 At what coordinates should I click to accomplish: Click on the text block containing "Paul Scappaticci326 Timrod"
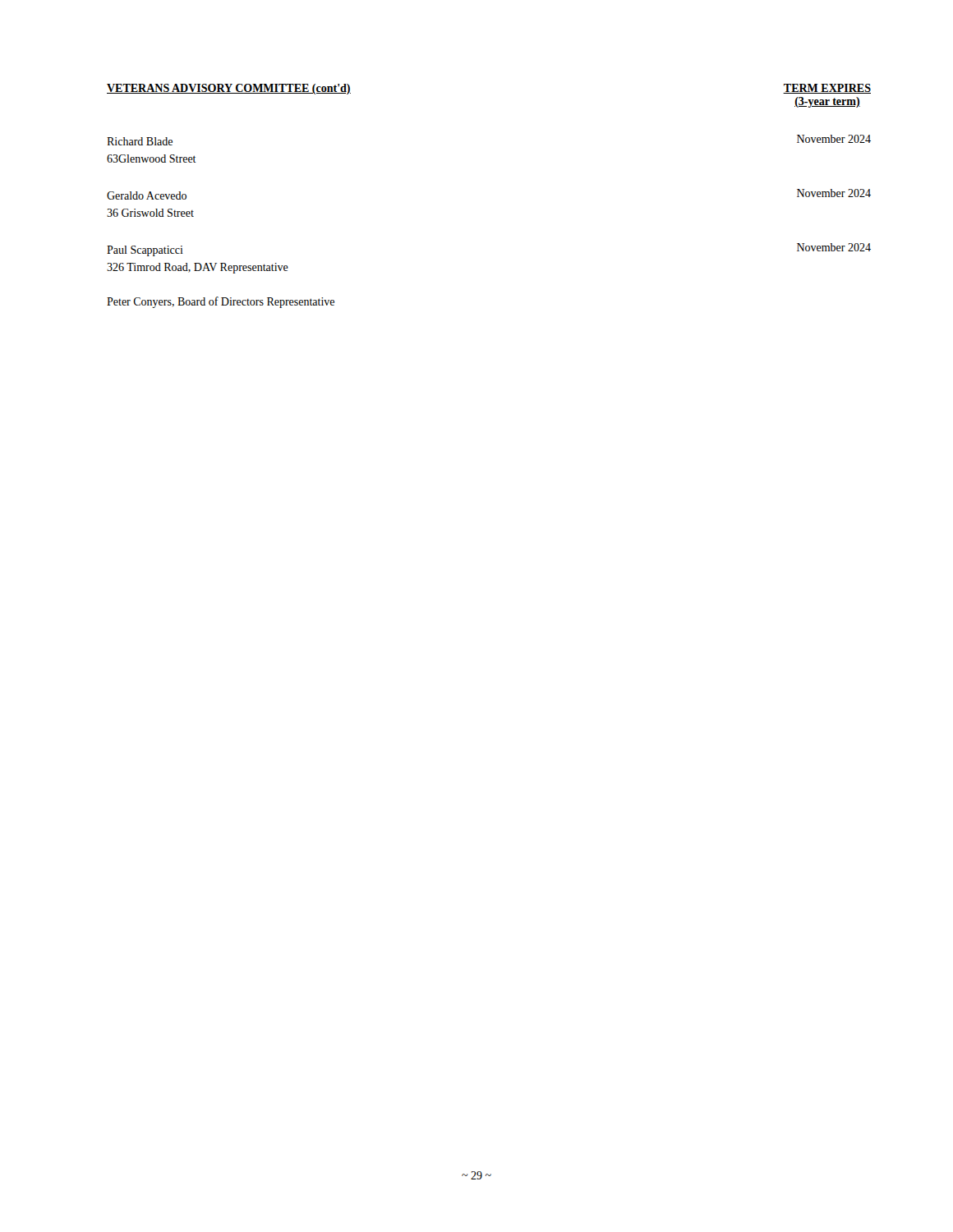pyautogui.click(x=198, y=259)
